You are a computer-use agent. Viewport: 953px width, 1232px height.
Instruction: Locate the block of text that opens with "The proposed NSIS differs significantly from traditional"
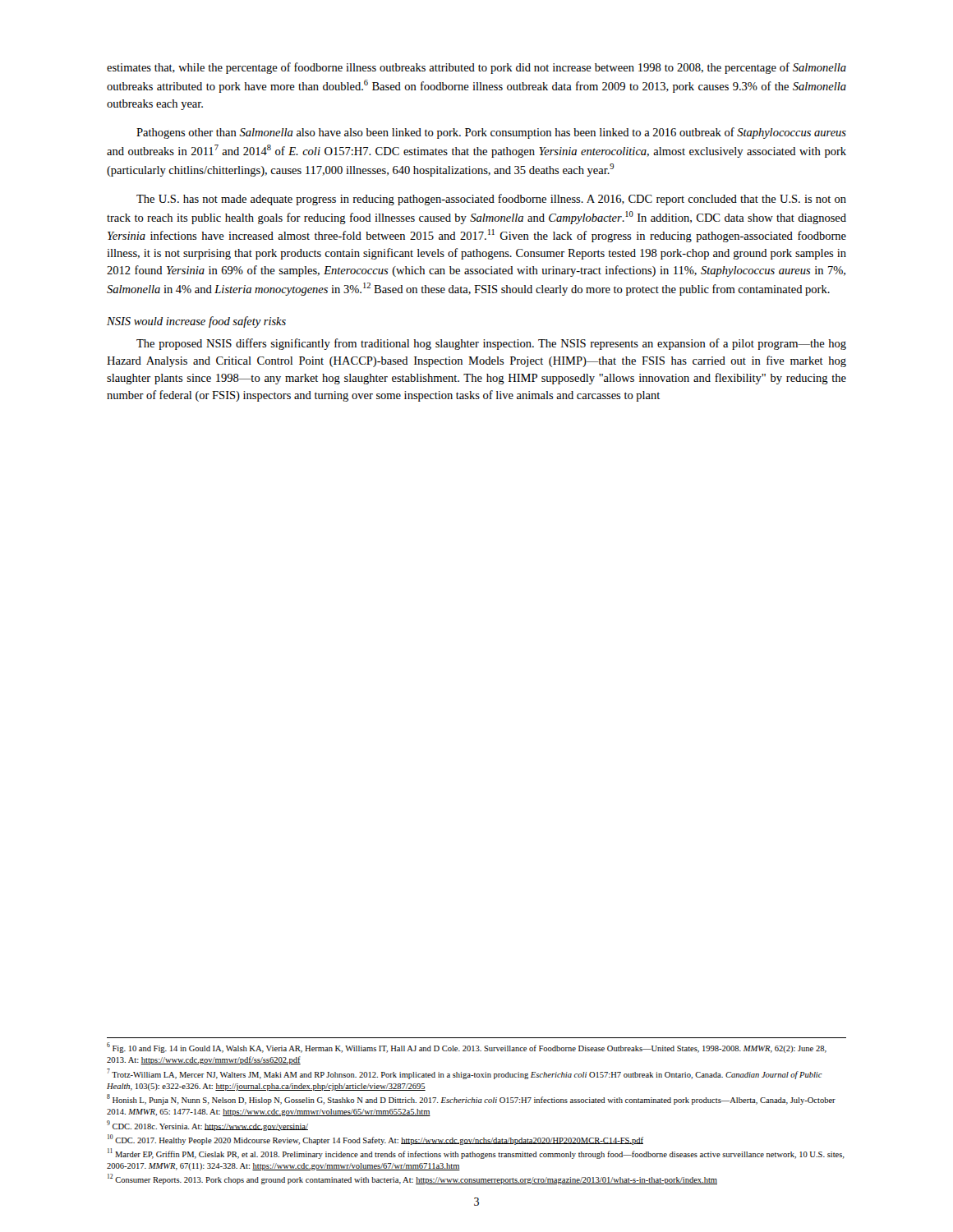click(x=476, y=370)
